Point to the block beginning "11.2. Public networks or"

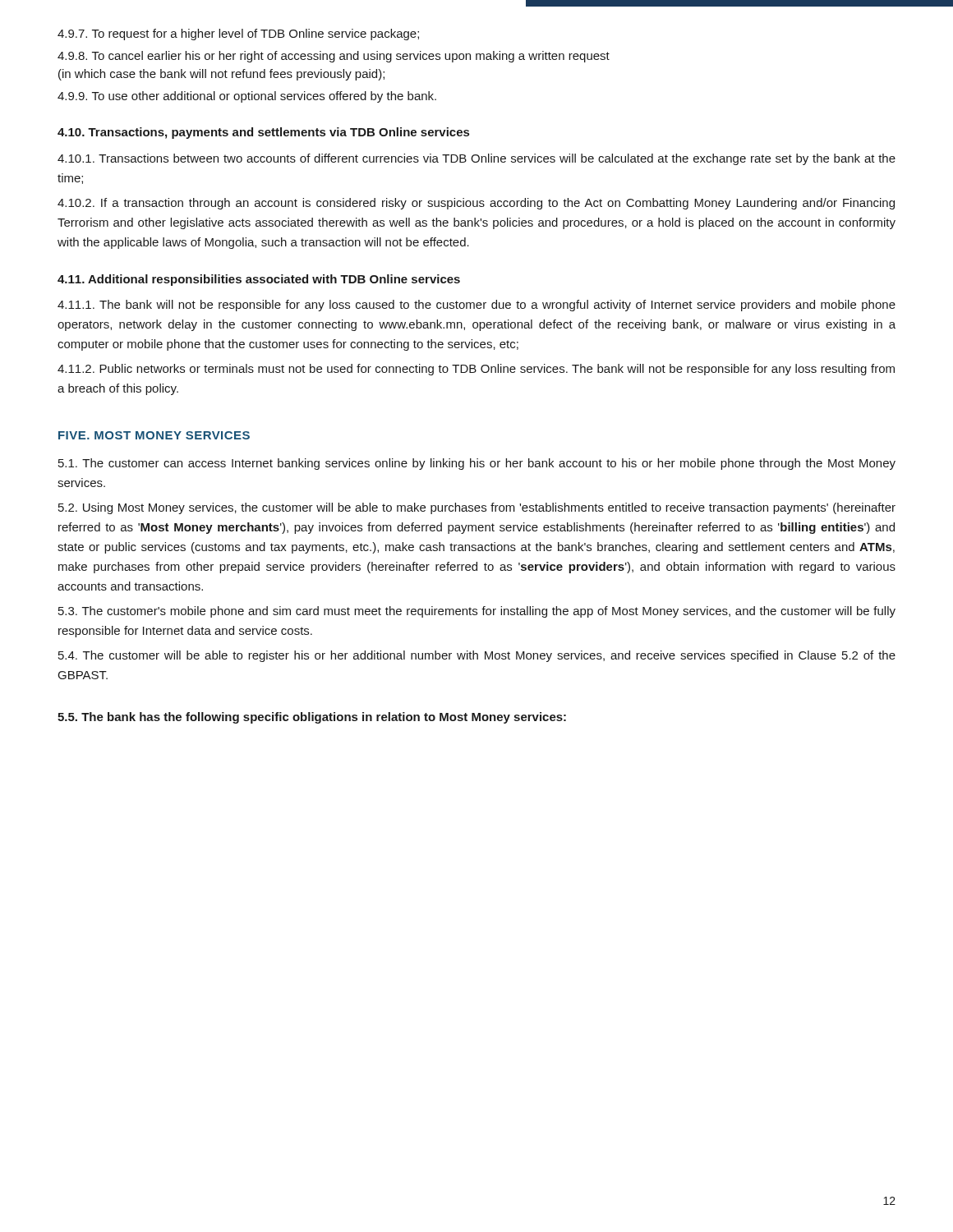[476, 378]
